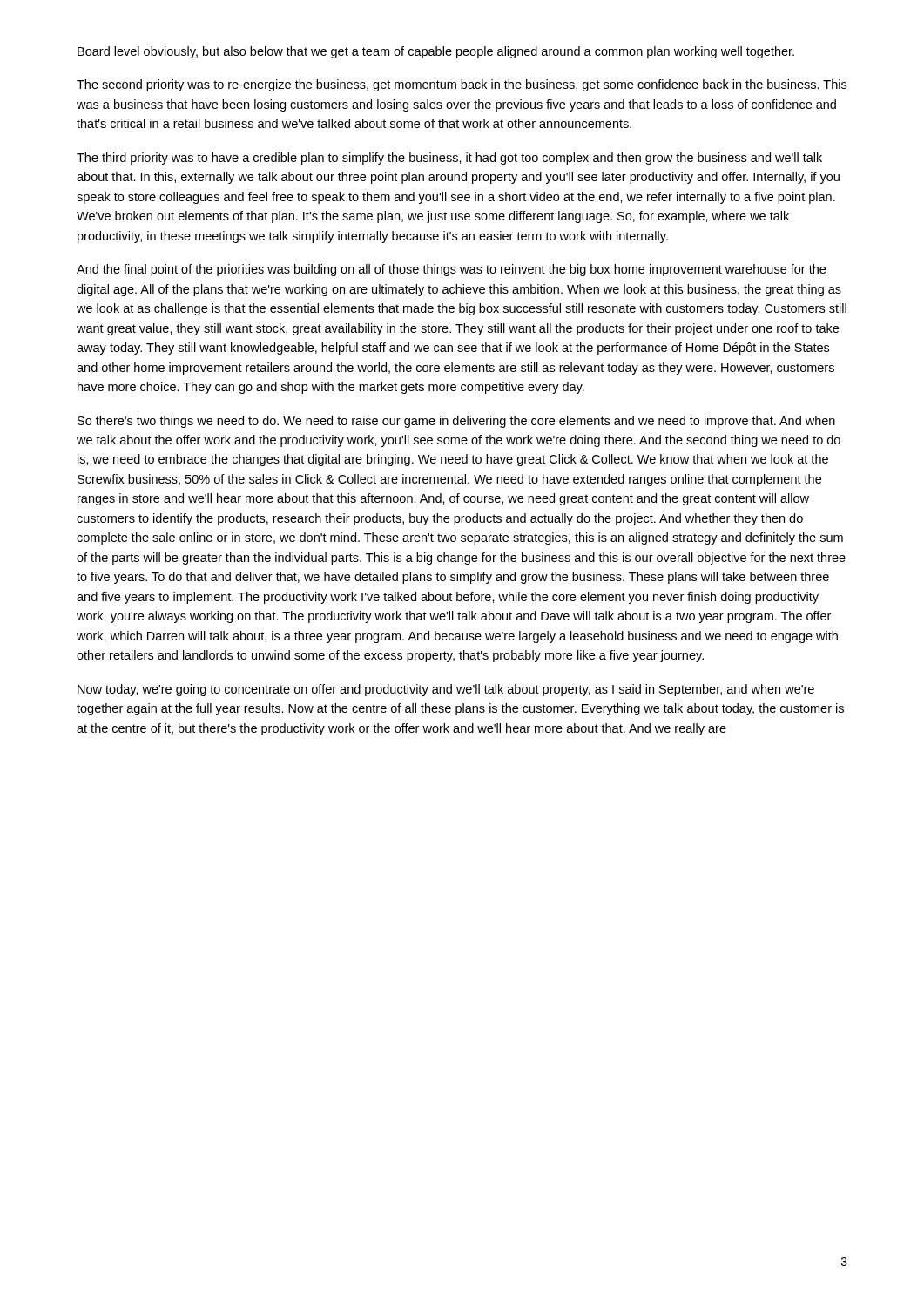Select the passage starting "Now today, we're going to concentrate on offer"
924x1307 pixels.
click(x=460, y=708)
